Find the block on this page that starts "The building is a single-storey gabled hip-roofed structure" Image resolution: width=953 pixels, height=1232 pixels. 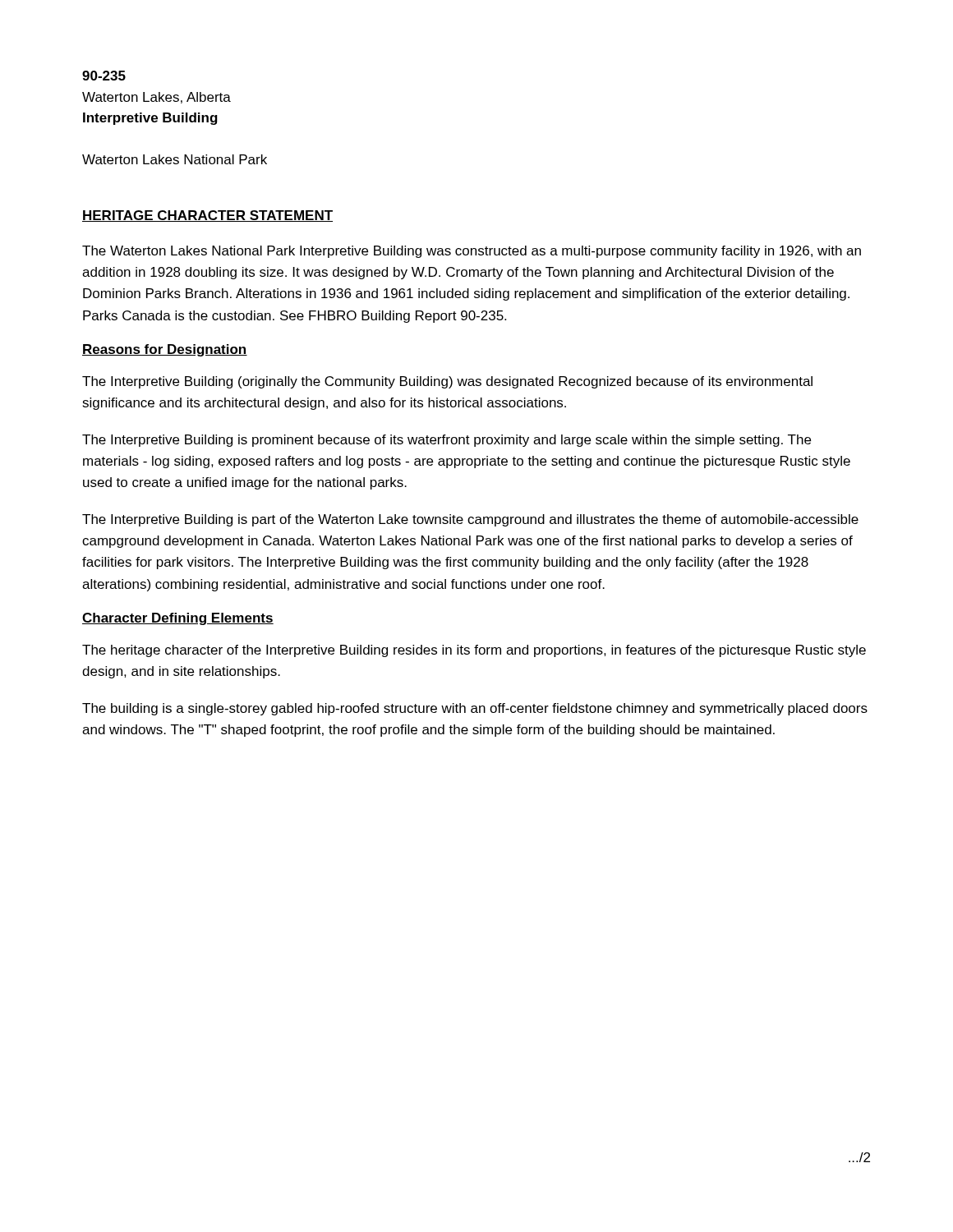tap(476, 719)
